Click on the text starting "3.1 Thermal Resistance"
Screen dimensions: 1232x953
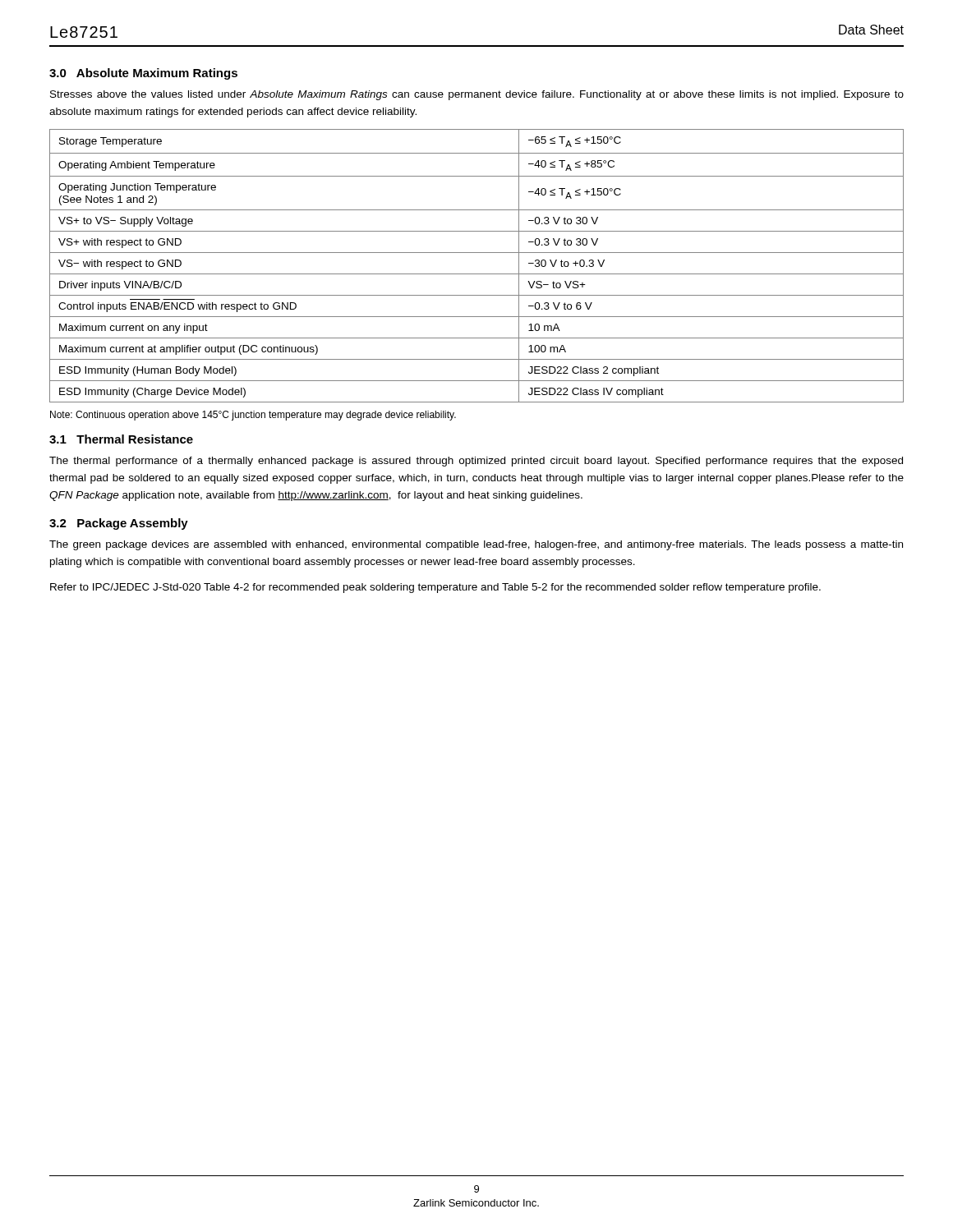pyautogui.click(x=121, y=439)
